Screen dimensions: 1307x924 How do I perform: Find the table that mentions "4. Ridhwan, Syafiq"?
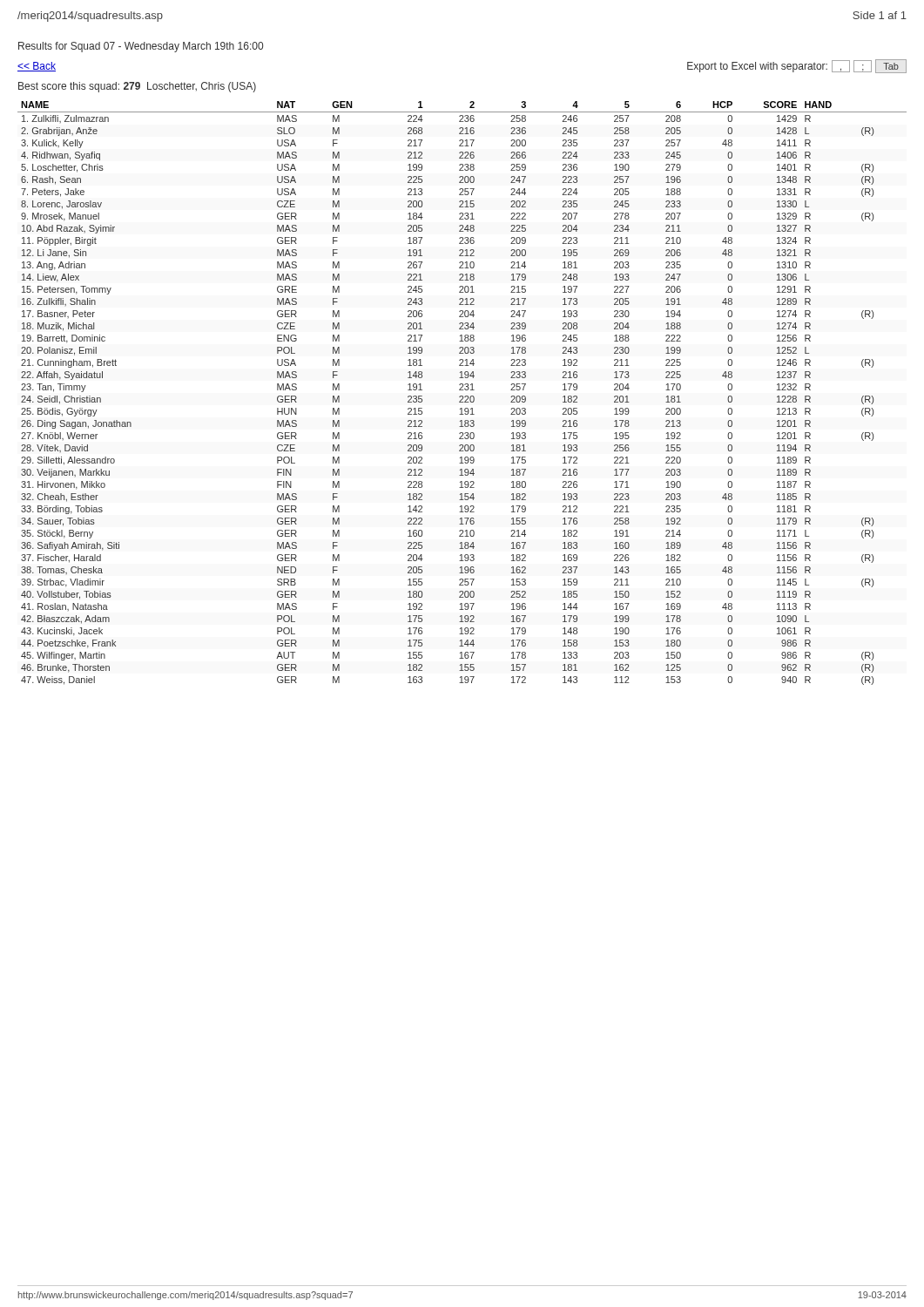click(x=462, y=392)
